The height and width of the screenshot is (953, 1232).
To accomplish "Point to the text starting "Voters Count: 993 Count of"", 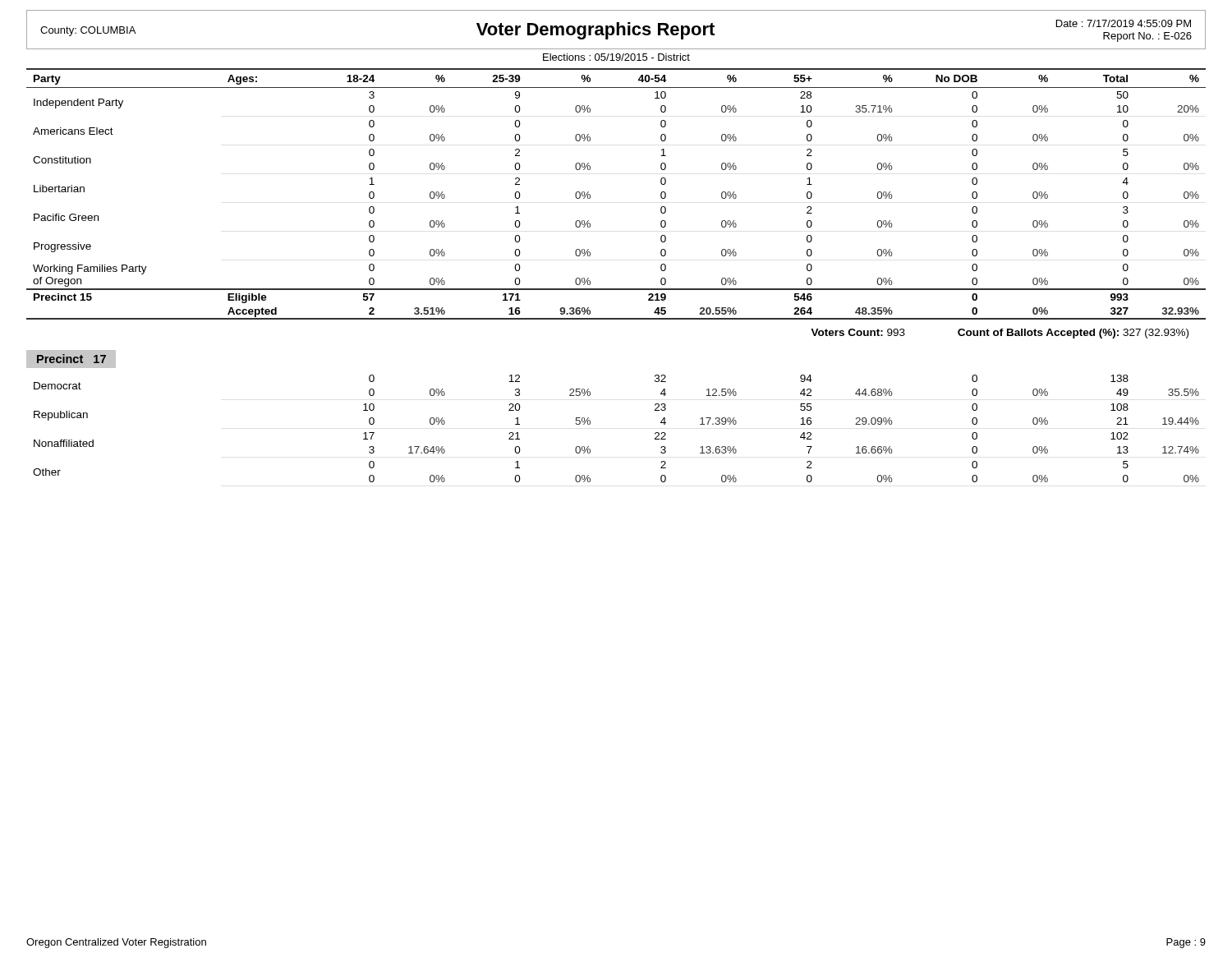I will point(1000,332).
